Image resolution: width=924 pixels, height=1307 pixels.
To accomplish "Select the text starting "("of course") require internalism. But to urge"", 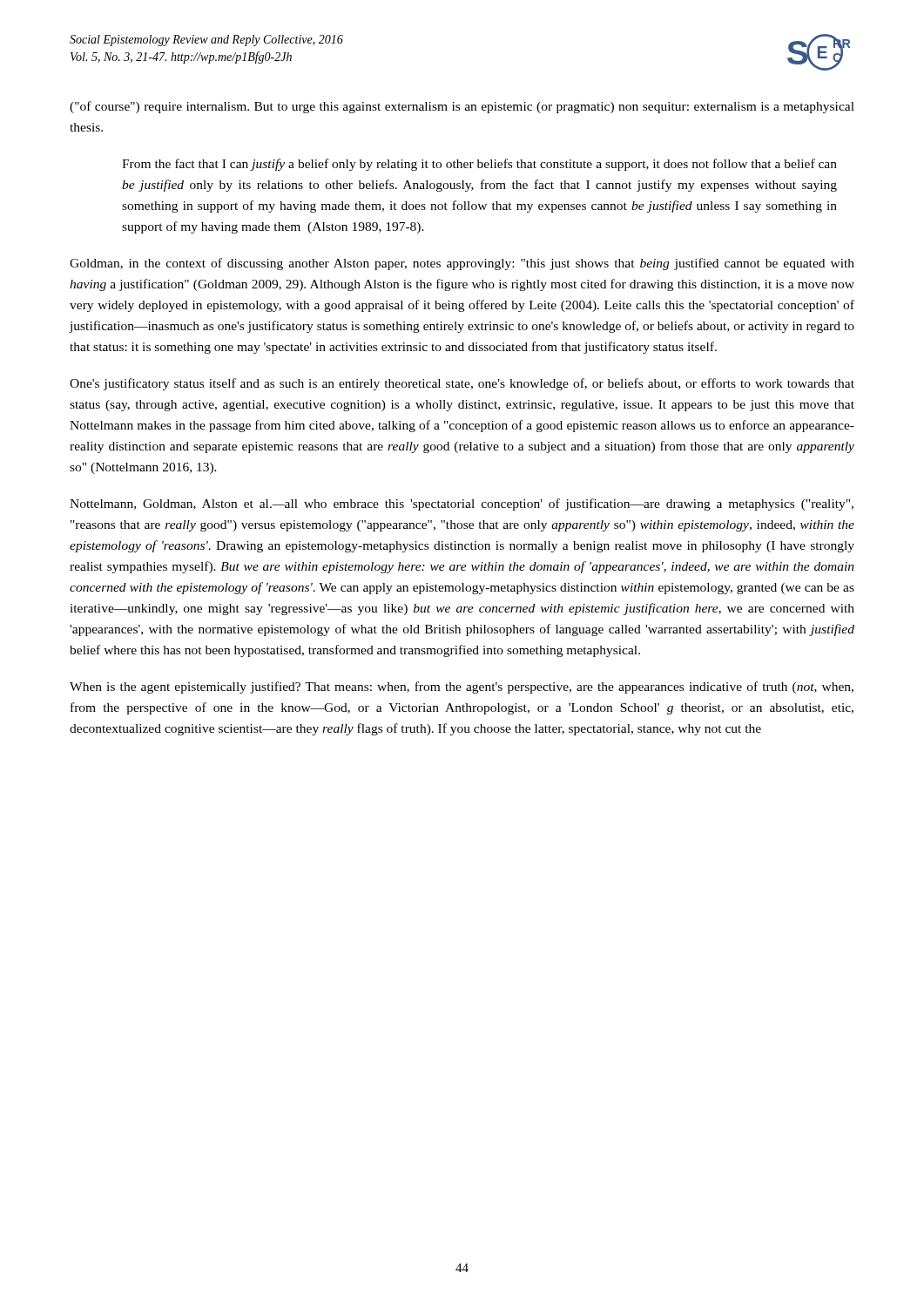I will point(462,116).
